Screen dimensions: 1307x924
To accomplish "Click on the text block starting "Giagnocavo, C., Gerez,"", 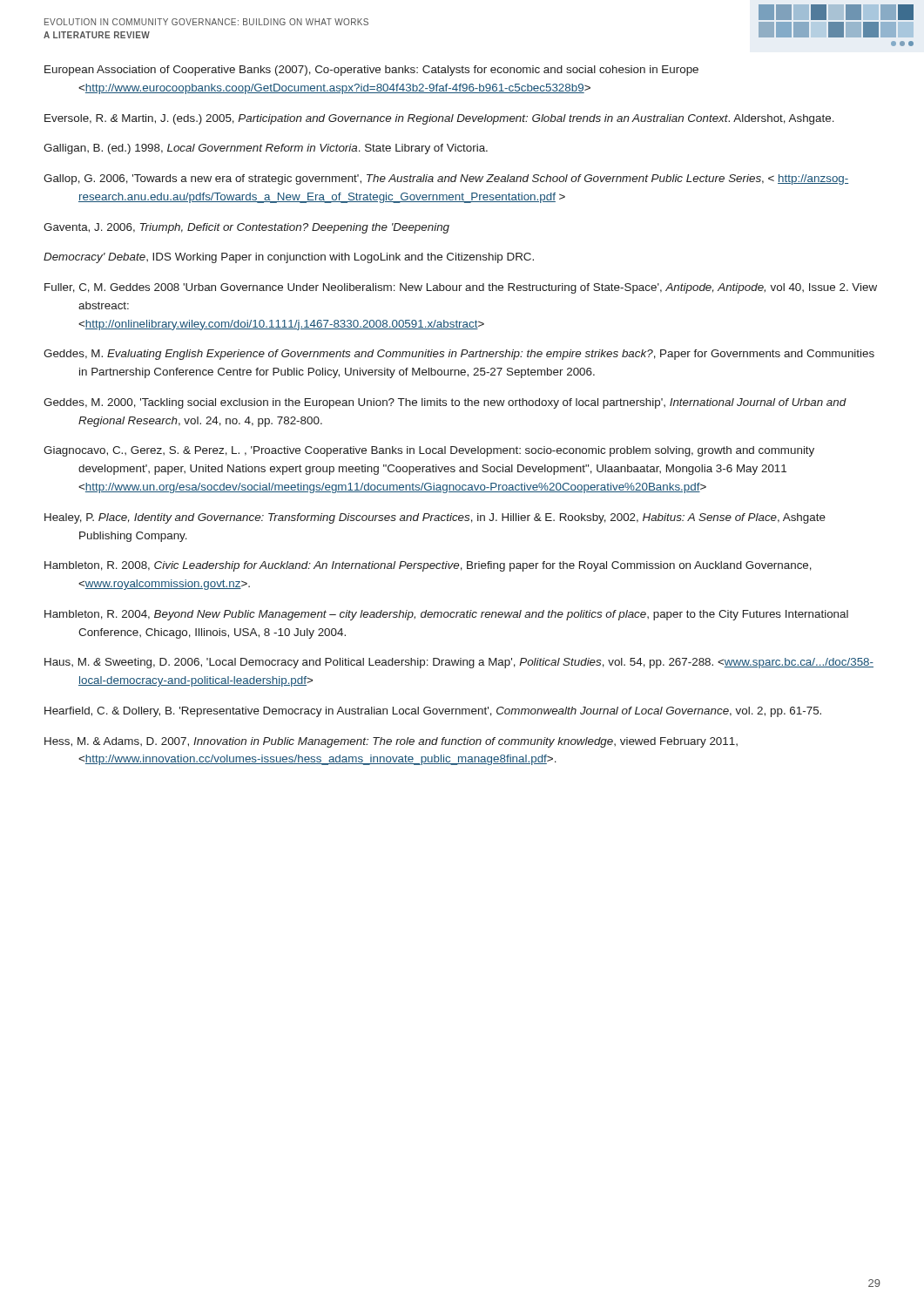I will (429, 469).
